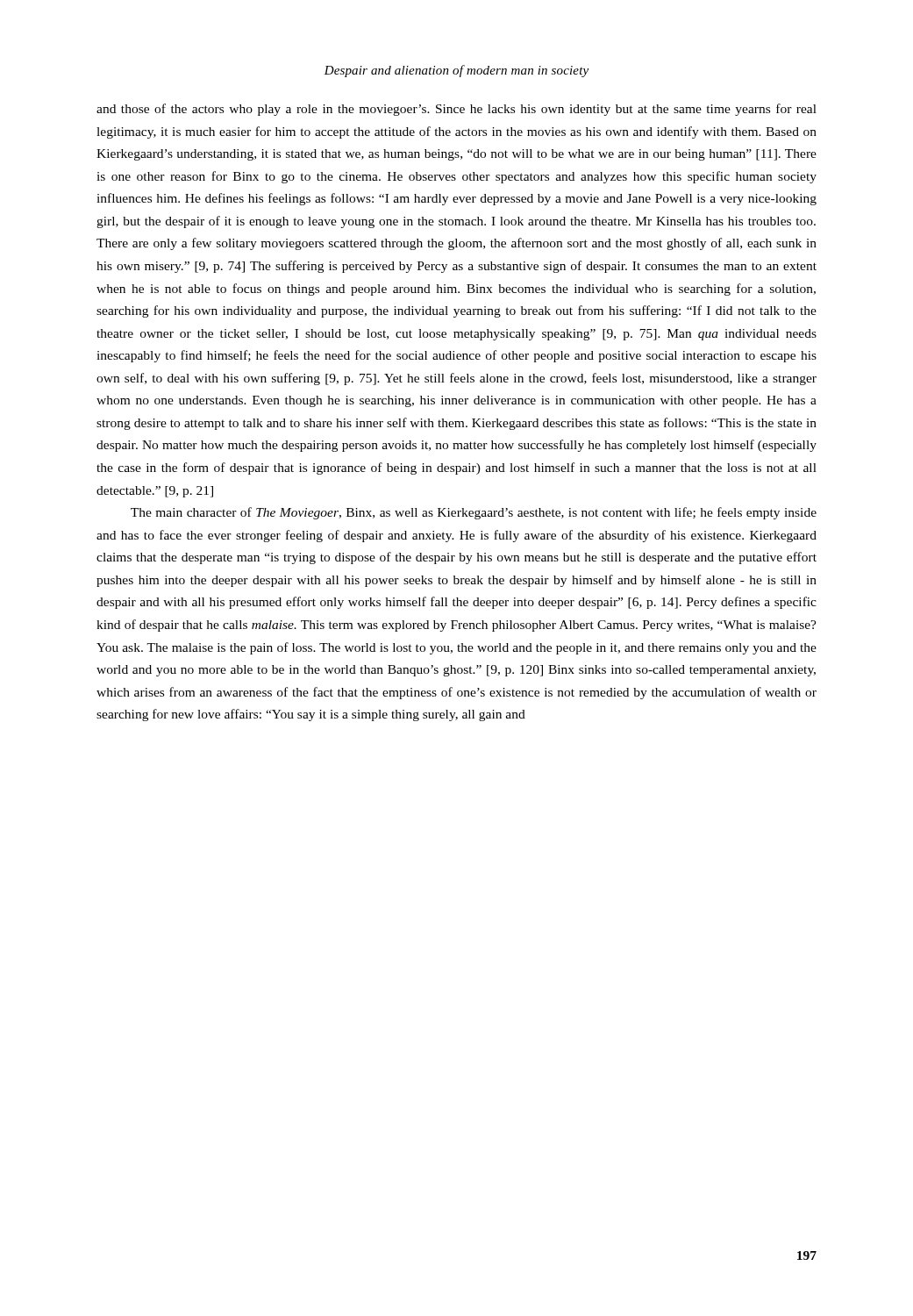Click on the block starting "and those of the actors who"
The image size is (913, 1316).
456,299
